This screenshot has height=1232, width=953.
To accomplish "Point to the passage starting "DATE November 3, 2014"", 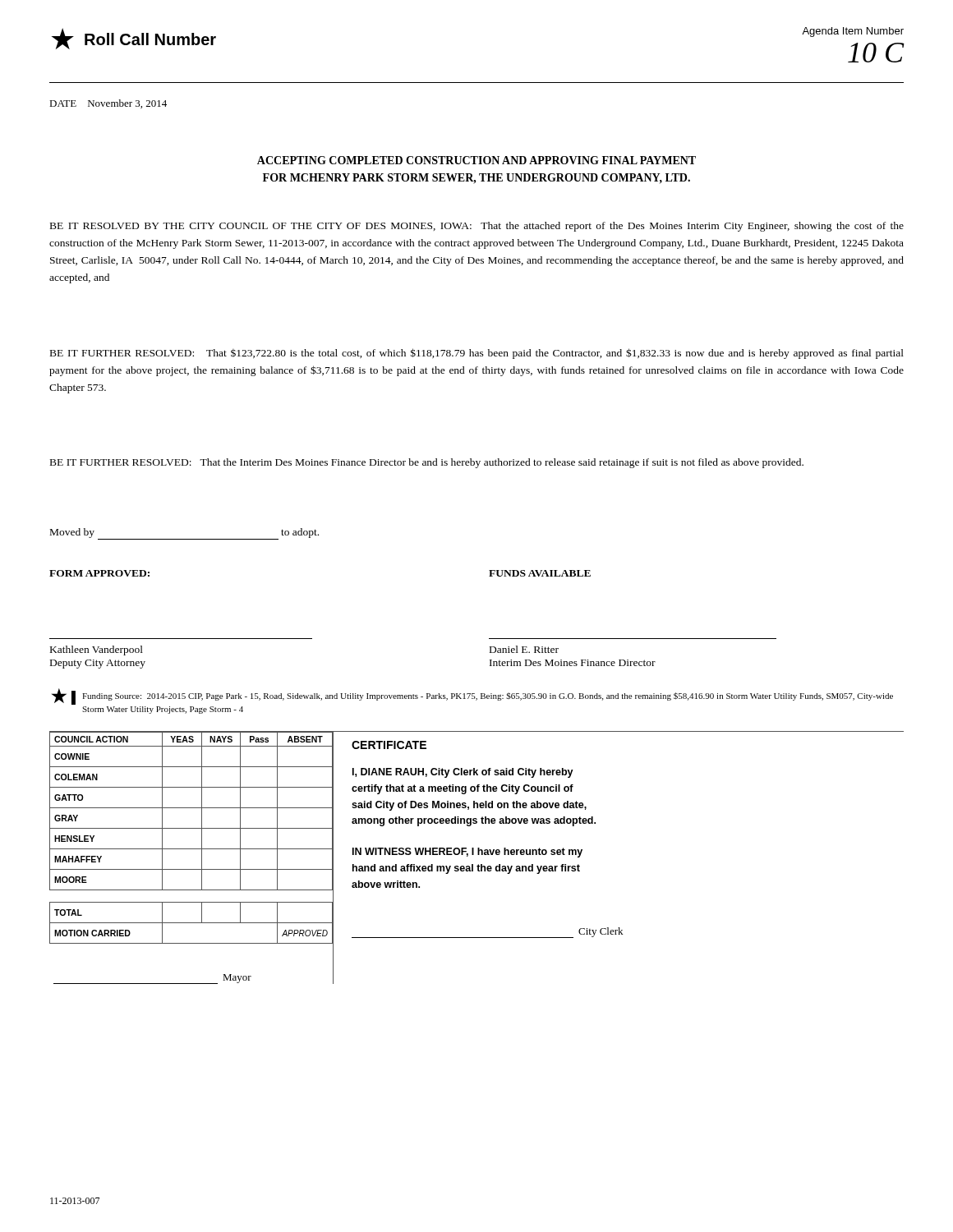I will 108,103.
